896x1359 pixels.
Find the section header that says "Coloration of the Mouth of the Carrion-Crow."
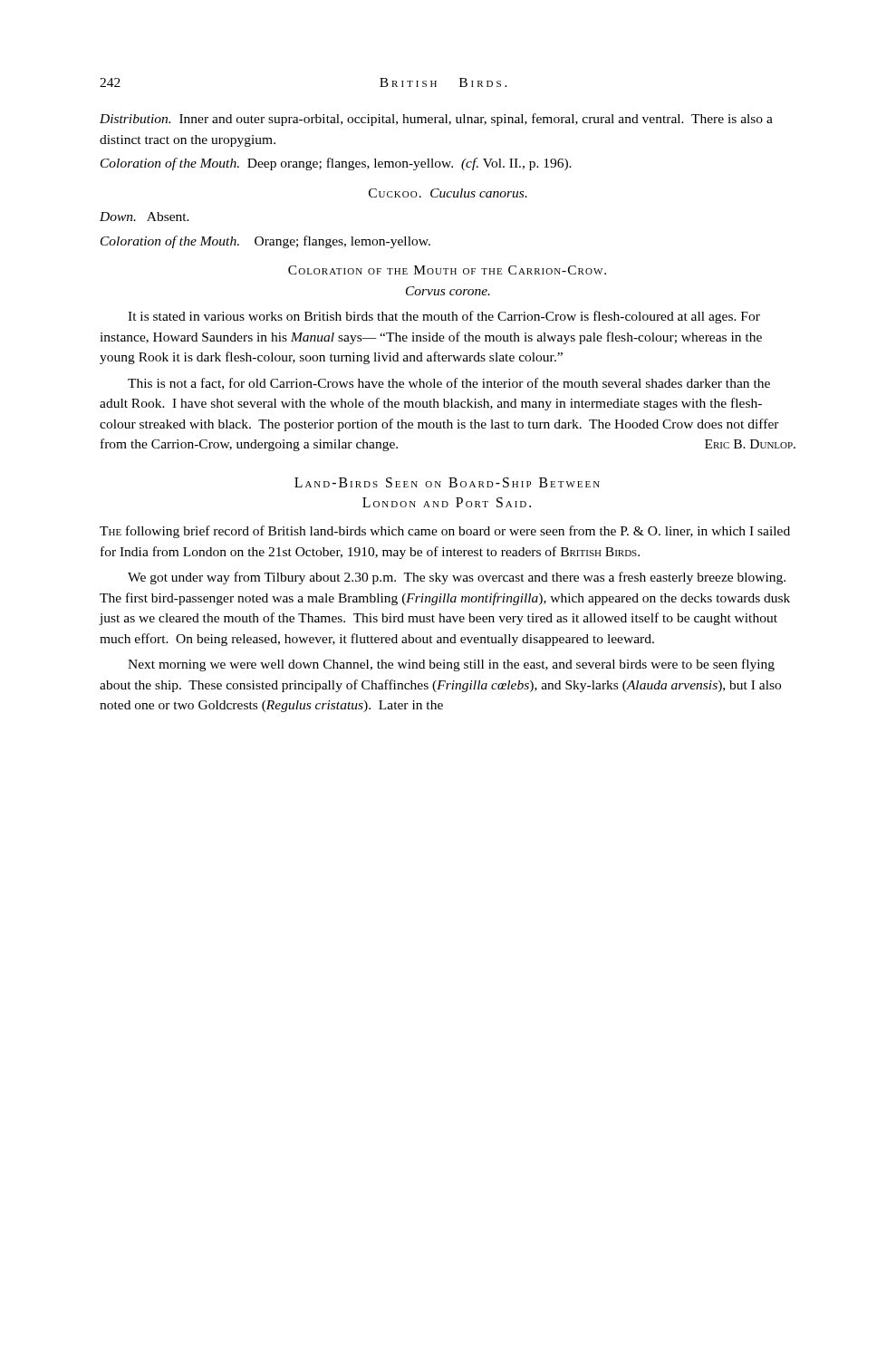(x=448, y=270)
